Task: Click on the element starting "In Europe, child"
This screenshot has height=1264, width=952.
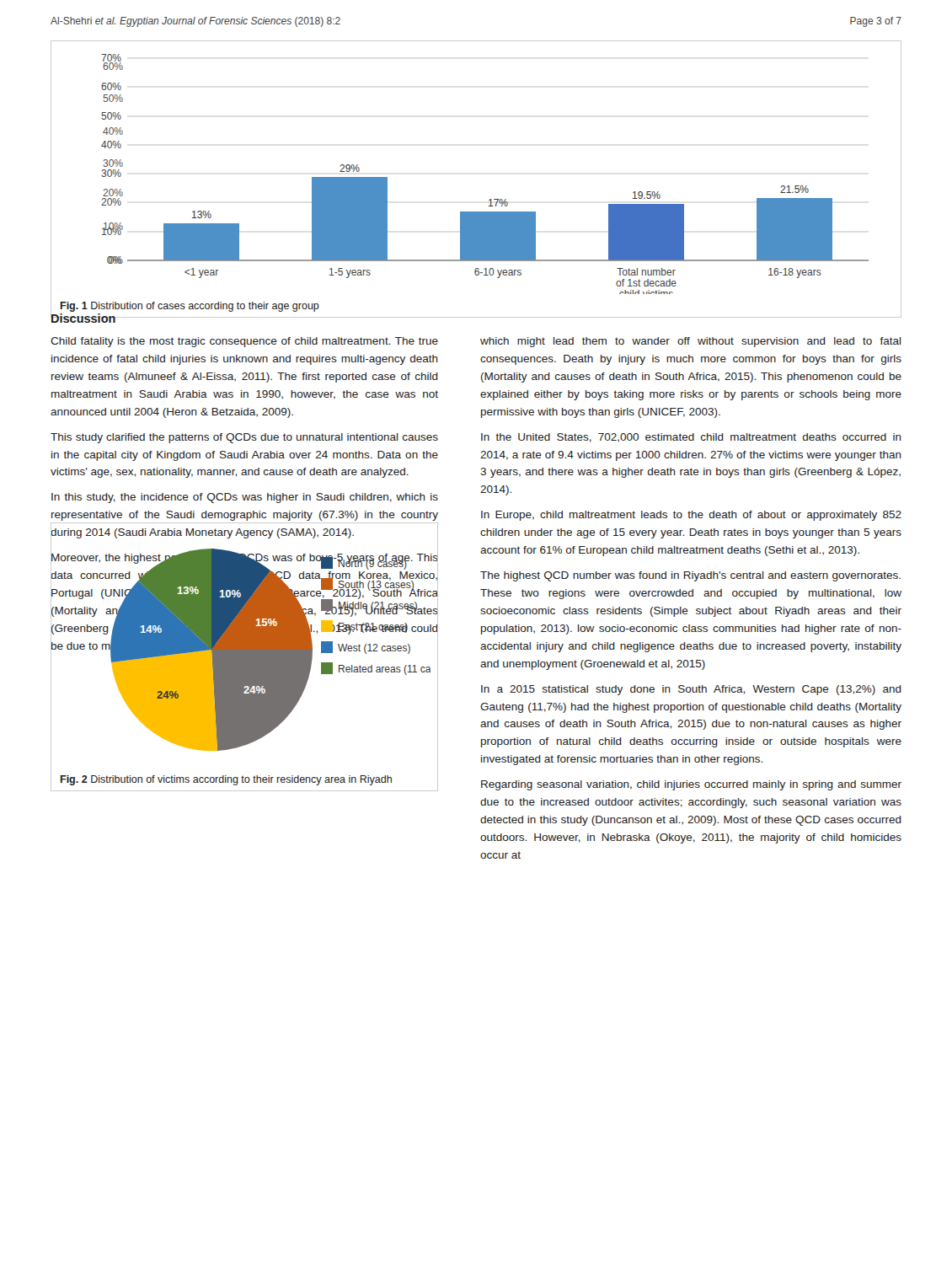Action: coord(691,533)
